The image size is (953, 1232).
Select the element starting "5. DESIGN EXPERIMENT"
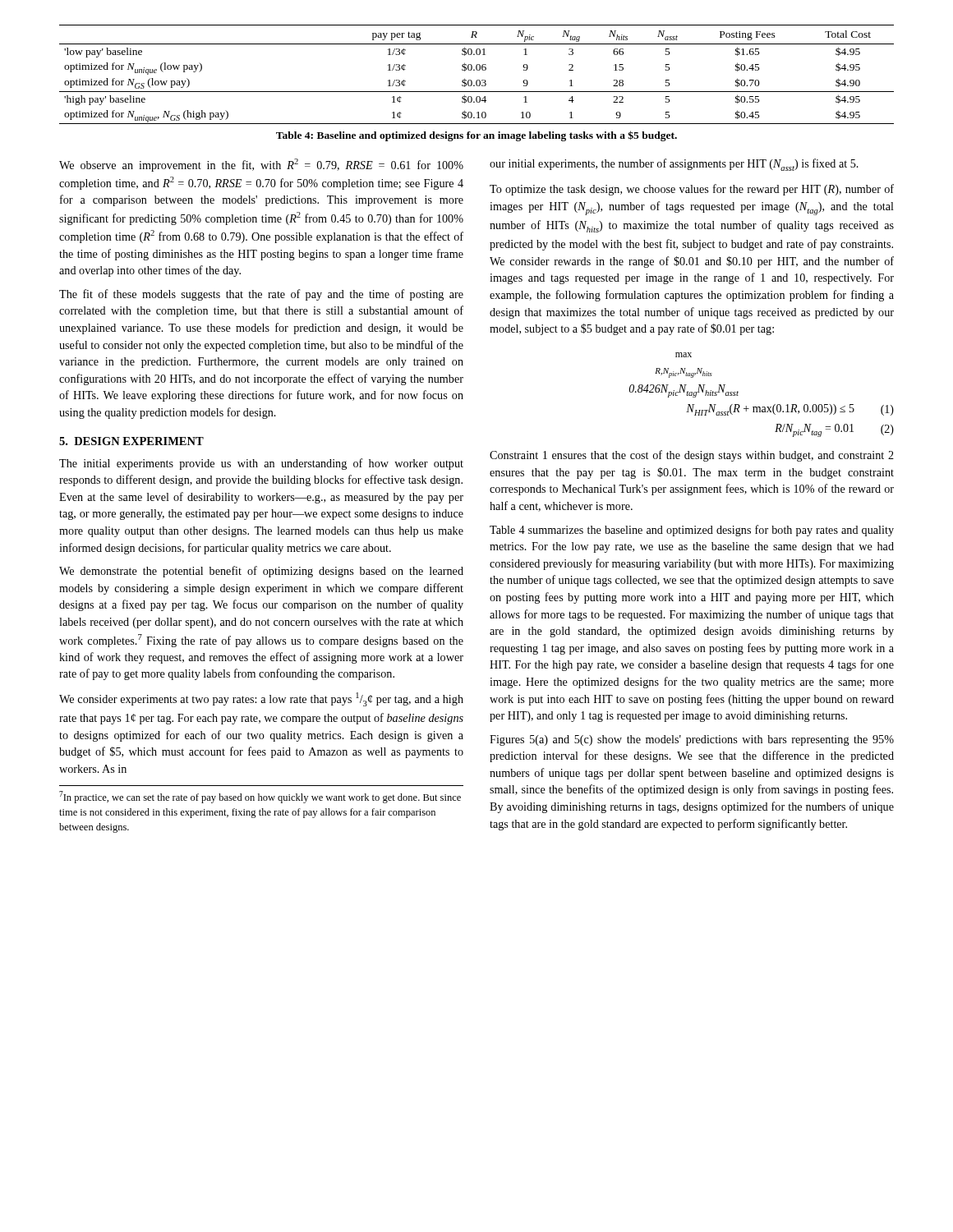coord(131,441)
